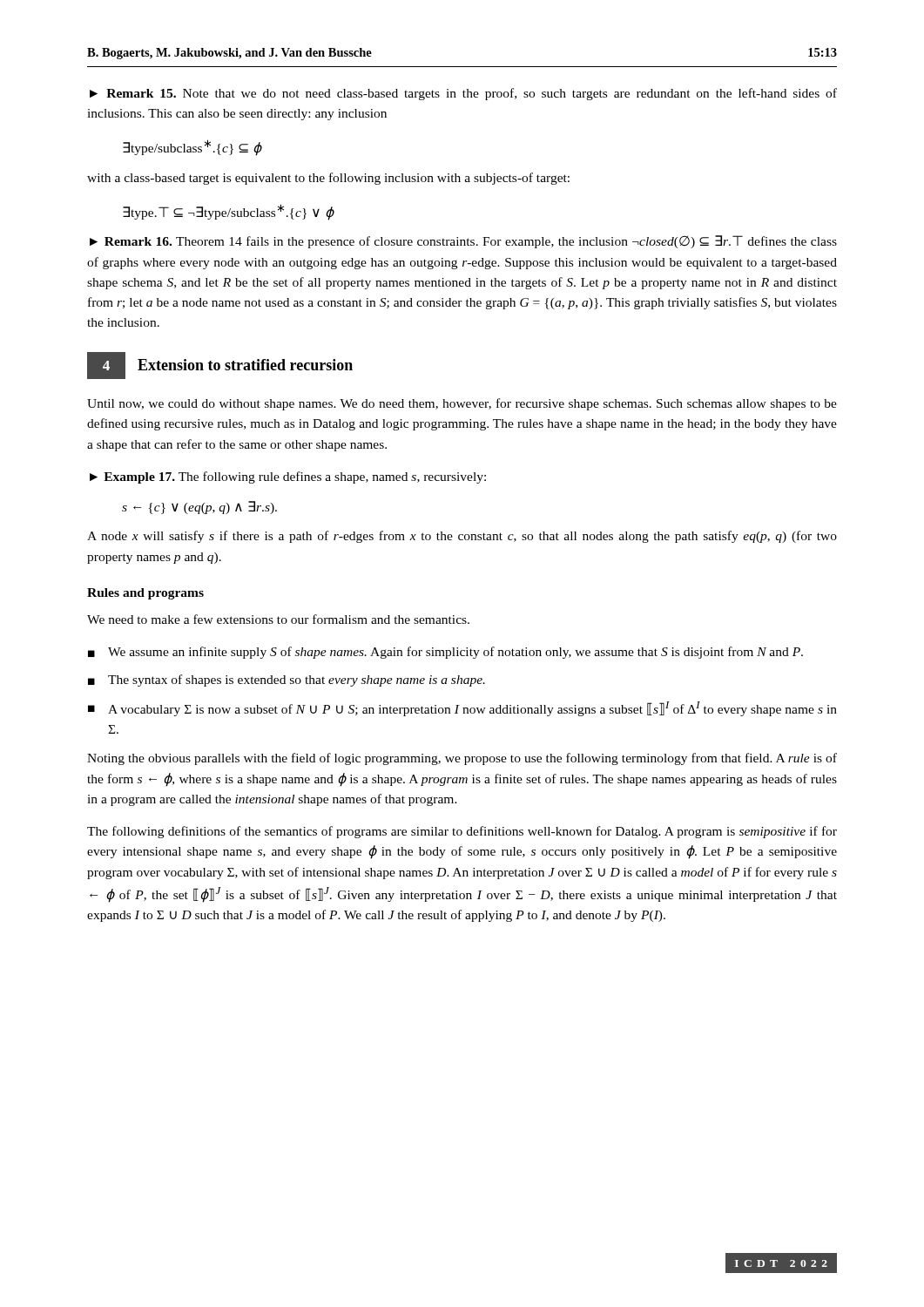Click on the text block that reads "We need to"

[x=279, y=619]
